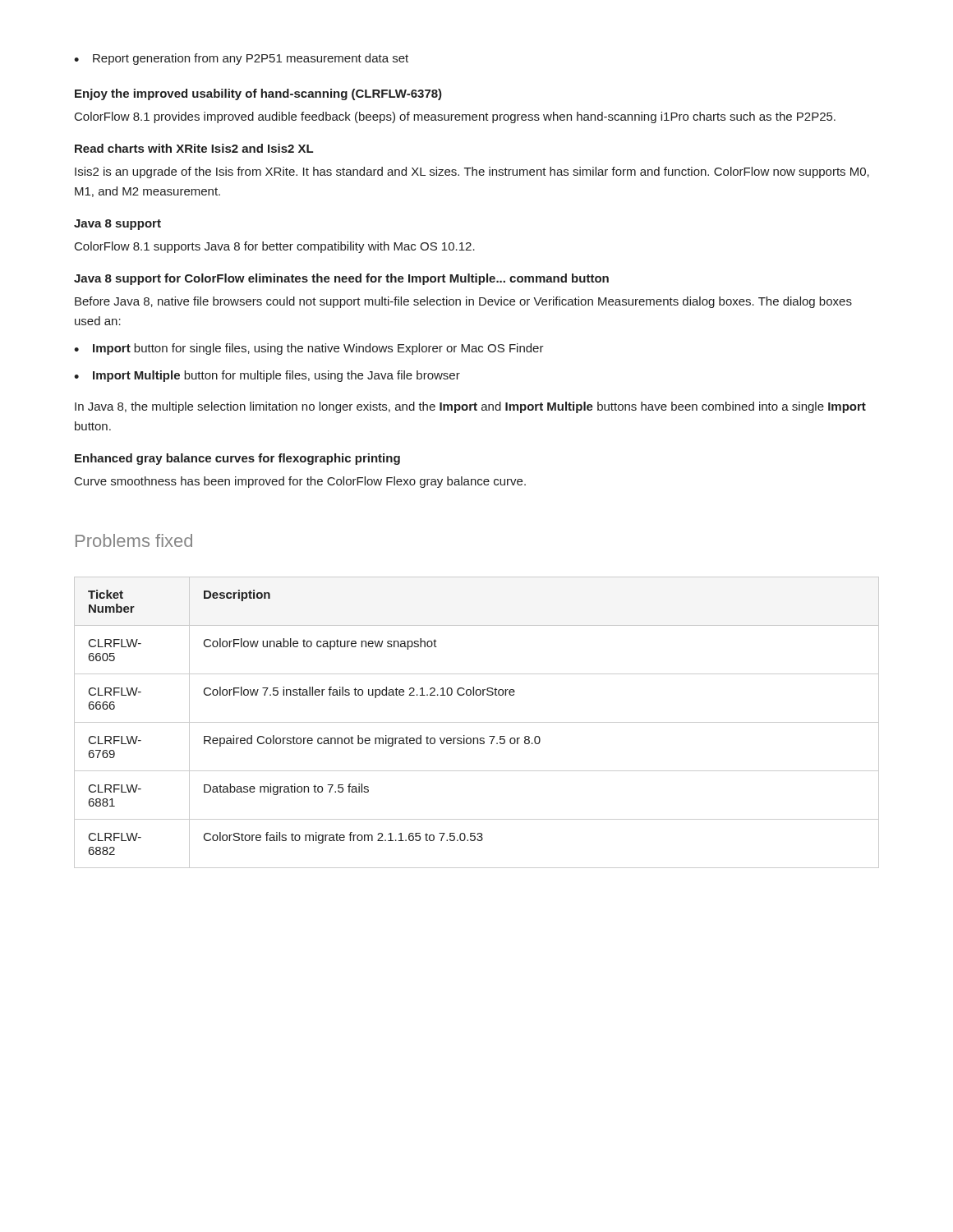The width and height of the screenshot is (953, 1232).
Task: Locate the section header containing "Enjoy the improved usability"
Action: pos(258,93)
